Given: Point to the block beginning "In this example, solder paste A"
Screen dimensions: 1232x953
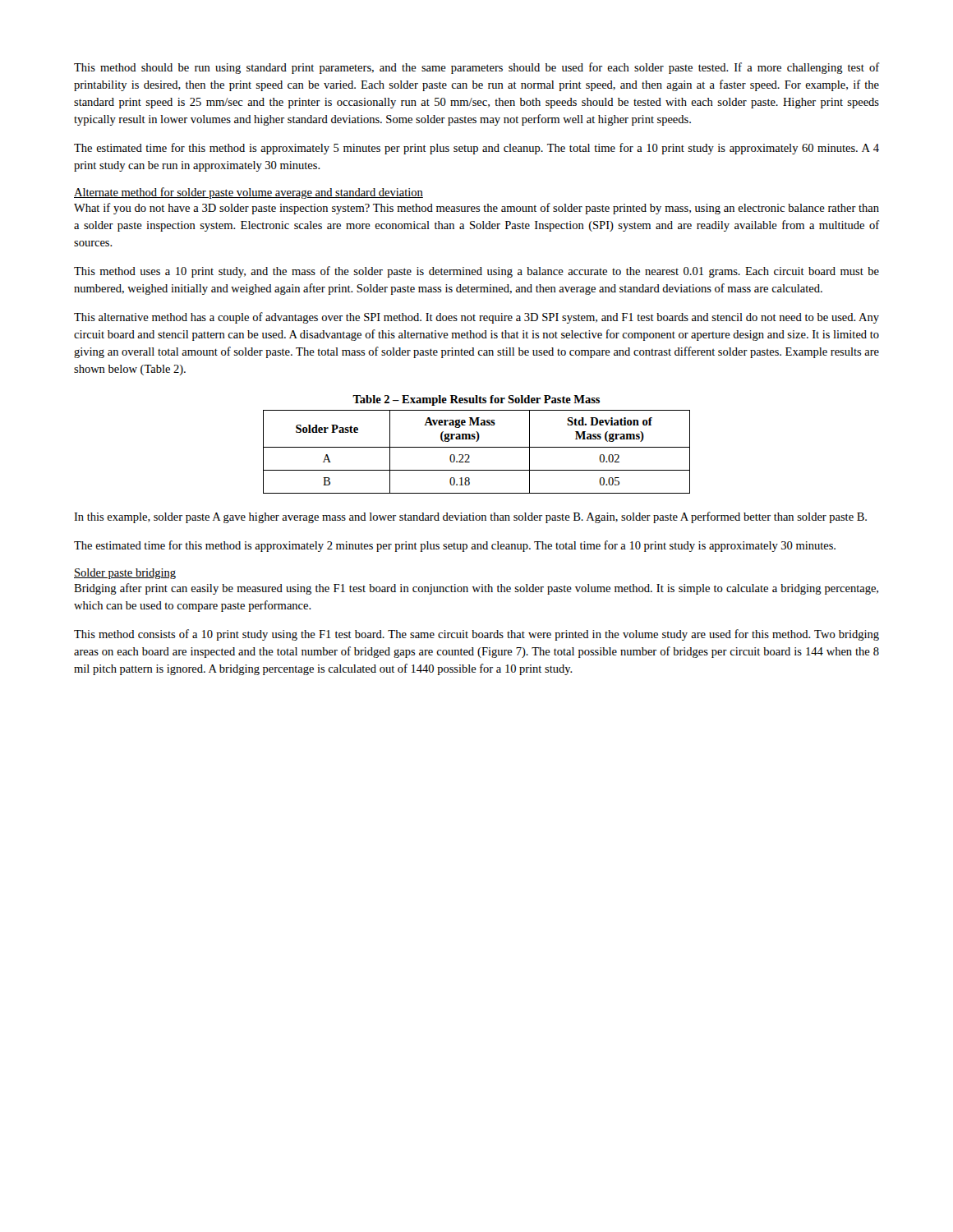Looking at the screenshot, I should point(471,517).
